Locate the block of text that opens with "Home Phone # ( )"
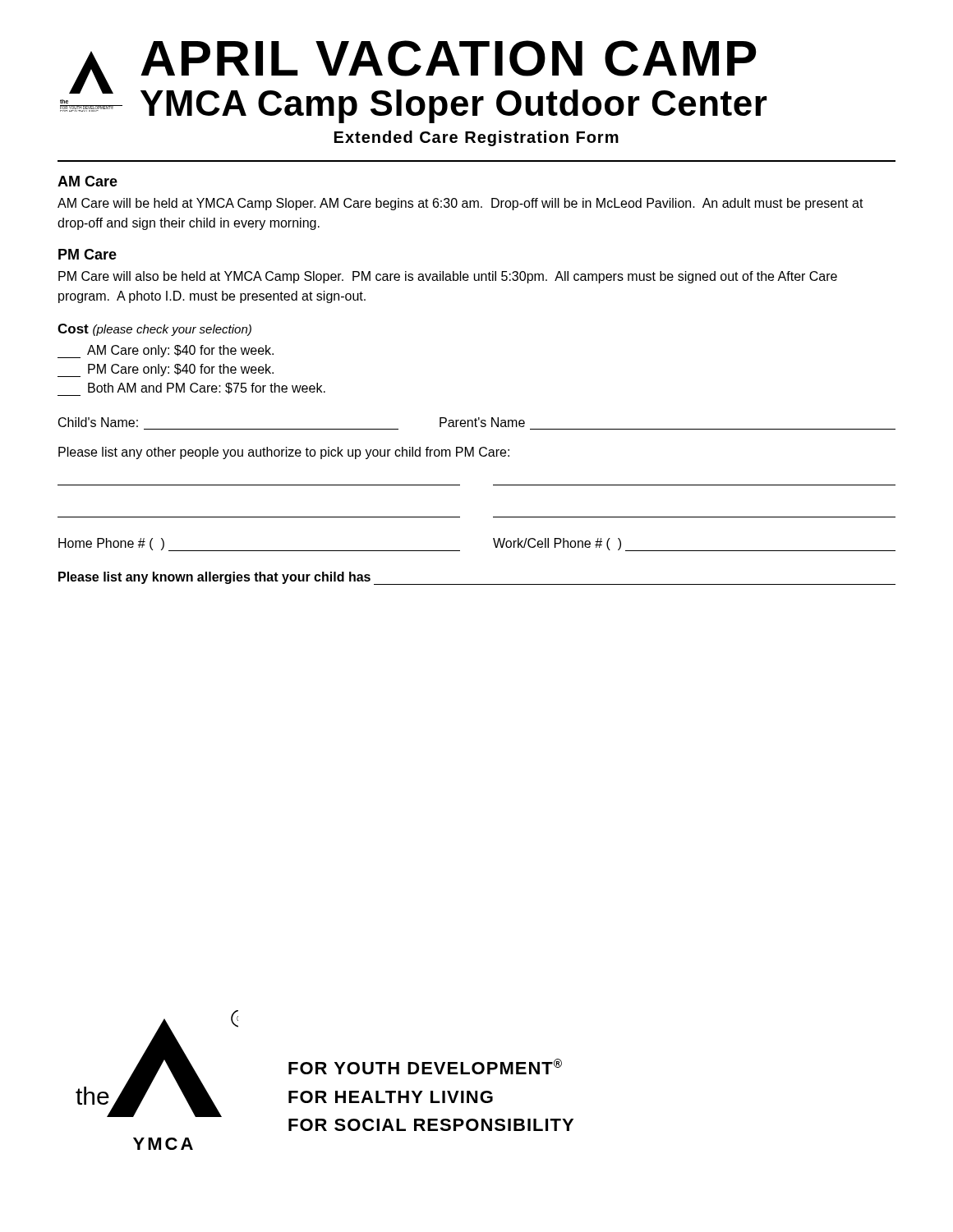Screen dimensions: 1232x953 tap(107, 544)
